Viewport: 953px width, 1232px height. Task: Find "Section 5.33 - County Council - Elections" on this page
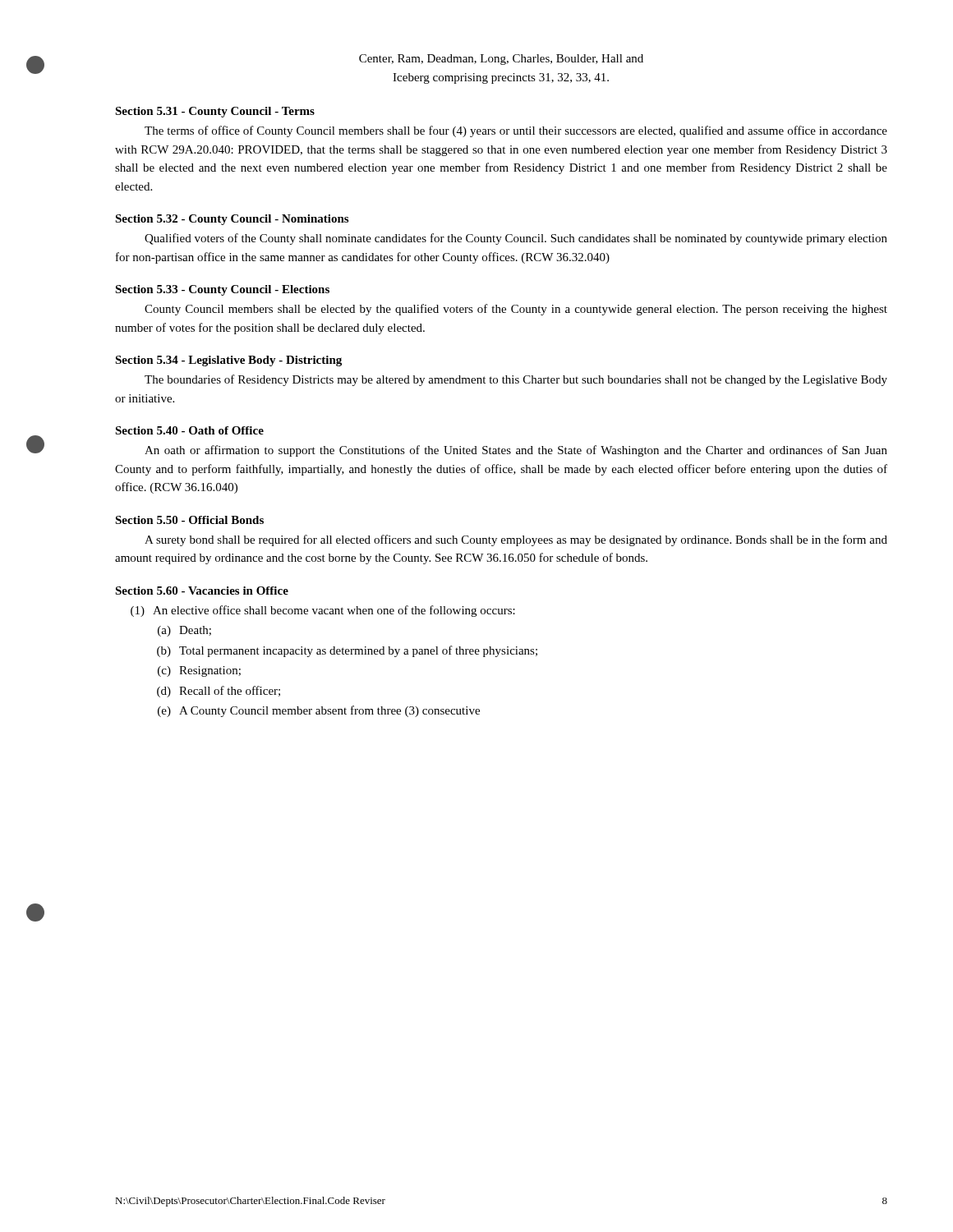tap(222, 289)
